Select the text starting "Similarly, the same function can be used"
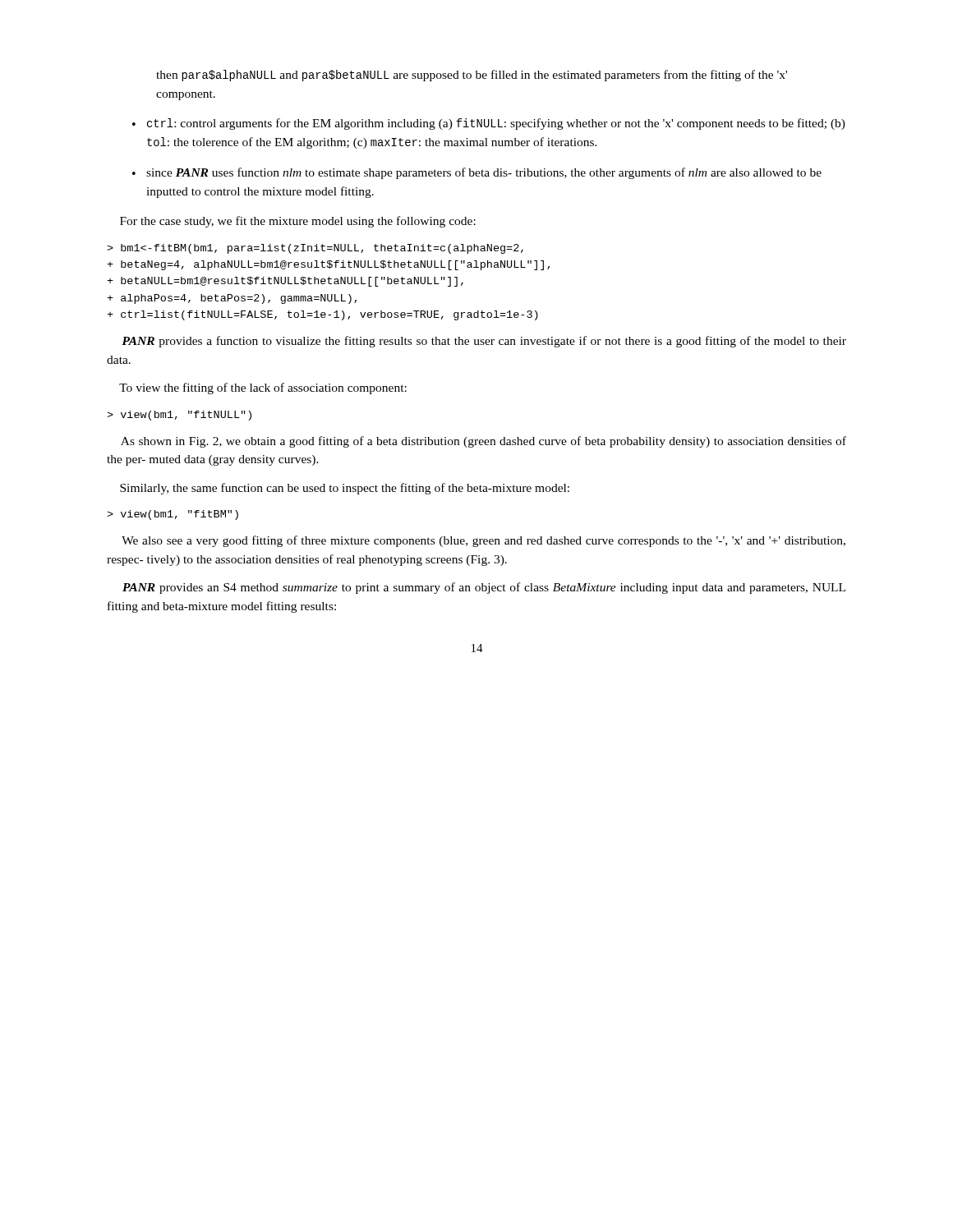 (x=339, y=487)
